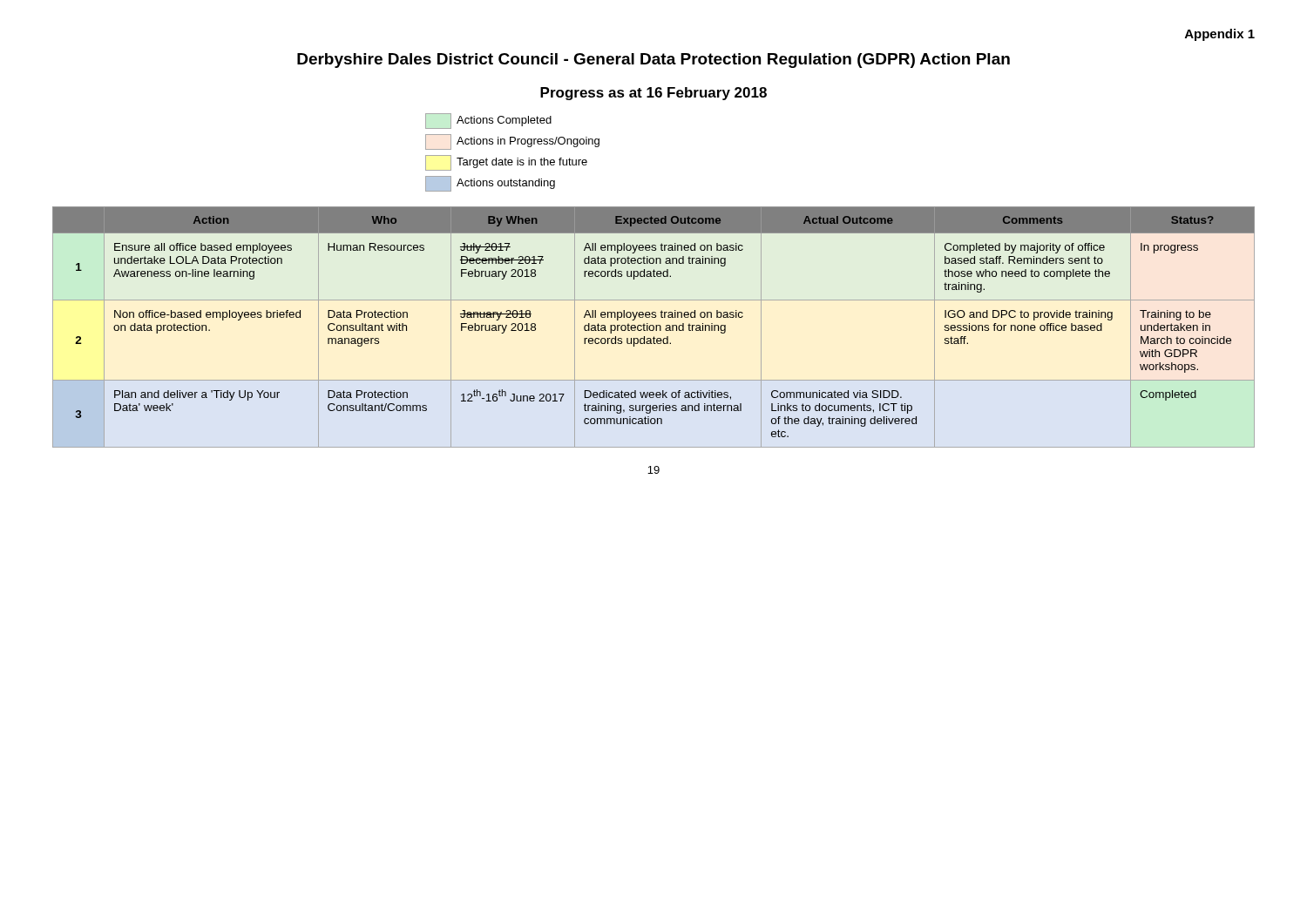
Task: Find the title
Action: click(654, 59)
